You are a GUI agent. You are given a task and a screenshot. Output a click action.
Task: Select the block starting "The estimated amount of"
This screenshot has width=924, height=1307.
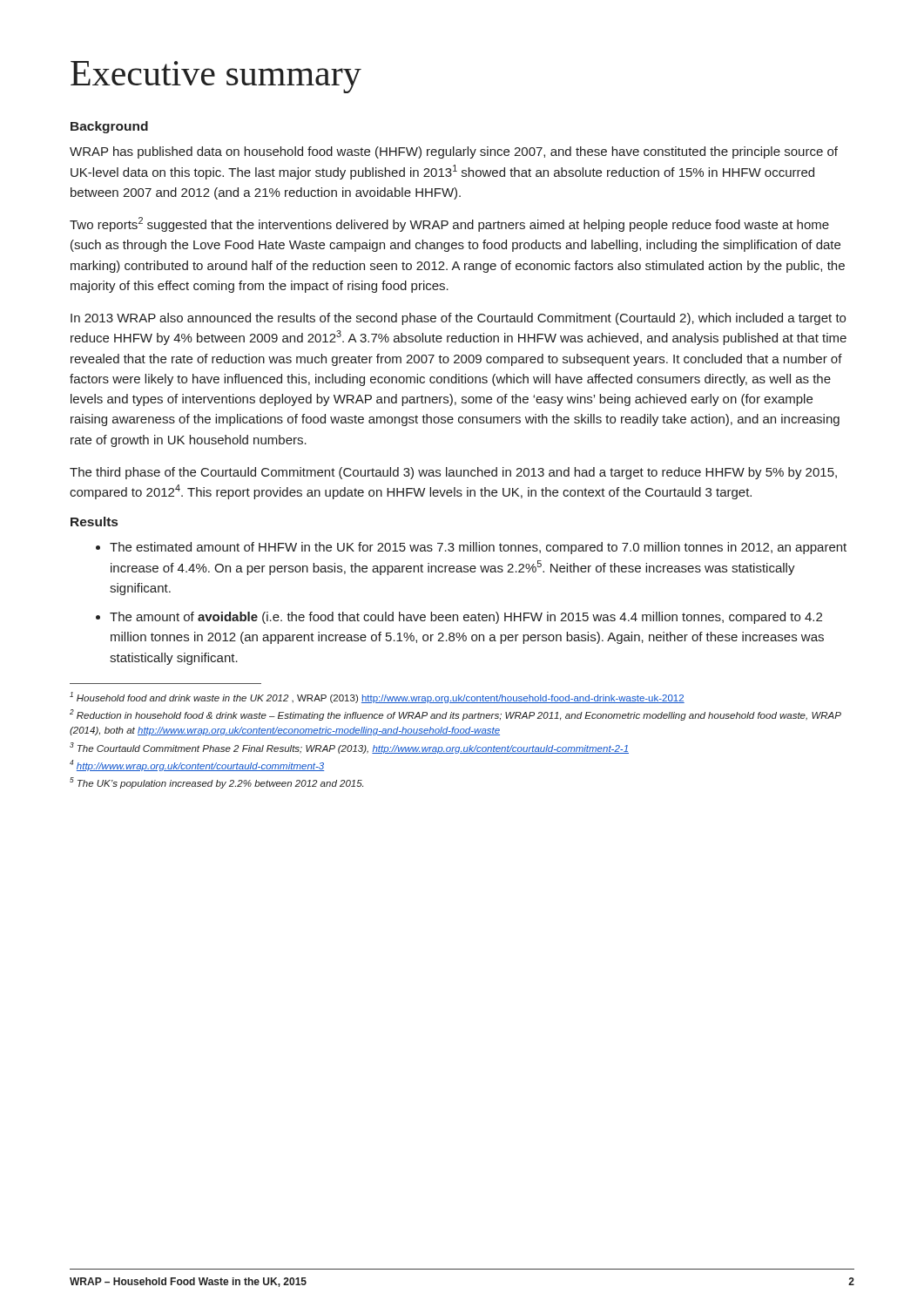click(x=478, y=567)
